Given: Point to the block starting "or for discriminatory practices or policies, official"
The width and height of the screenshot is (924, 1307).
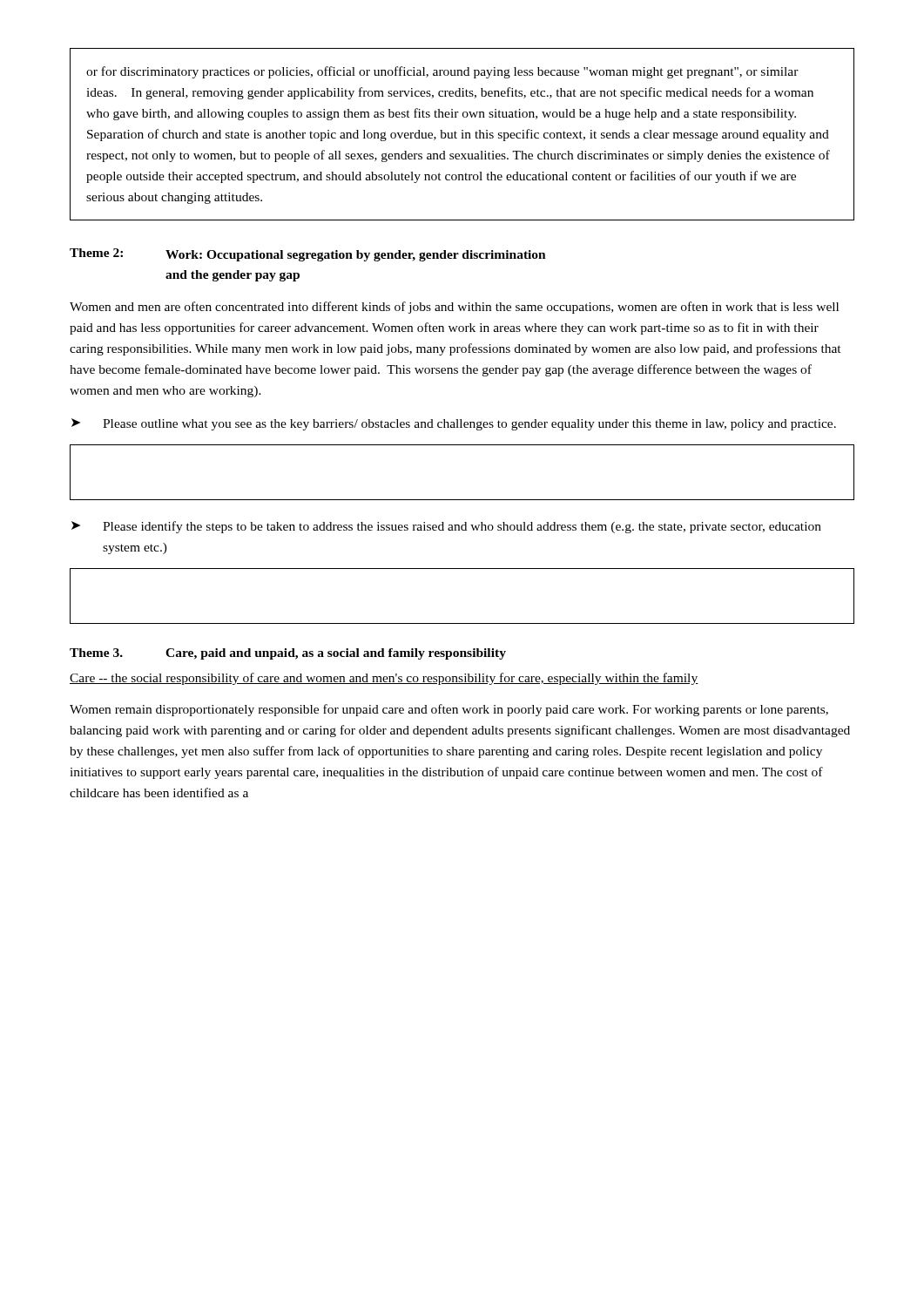Looking at the screenshot, I should click(458, 134).
